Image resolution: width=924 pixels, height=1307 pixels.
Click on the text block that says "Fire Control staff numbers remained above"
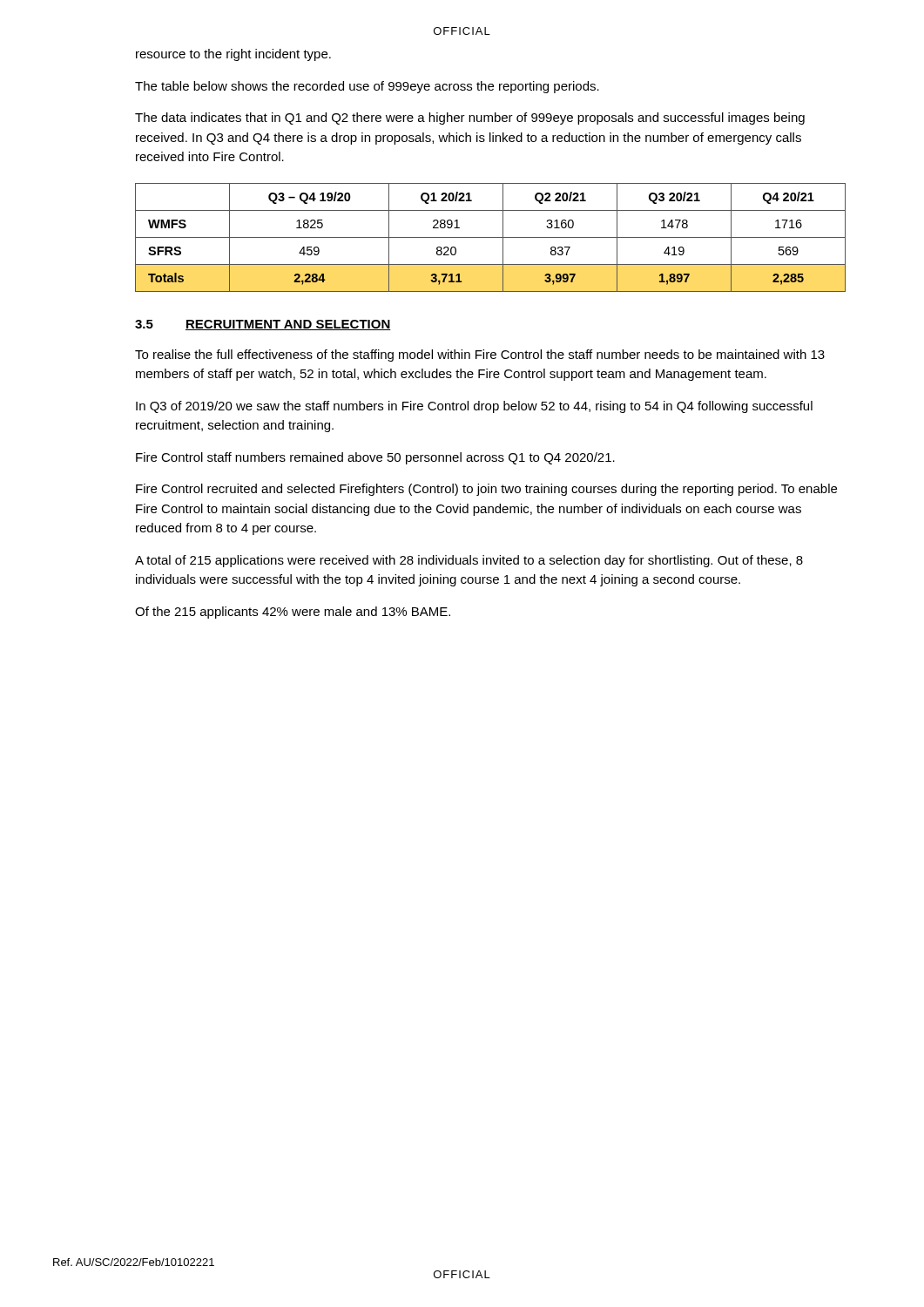point(375,457)
